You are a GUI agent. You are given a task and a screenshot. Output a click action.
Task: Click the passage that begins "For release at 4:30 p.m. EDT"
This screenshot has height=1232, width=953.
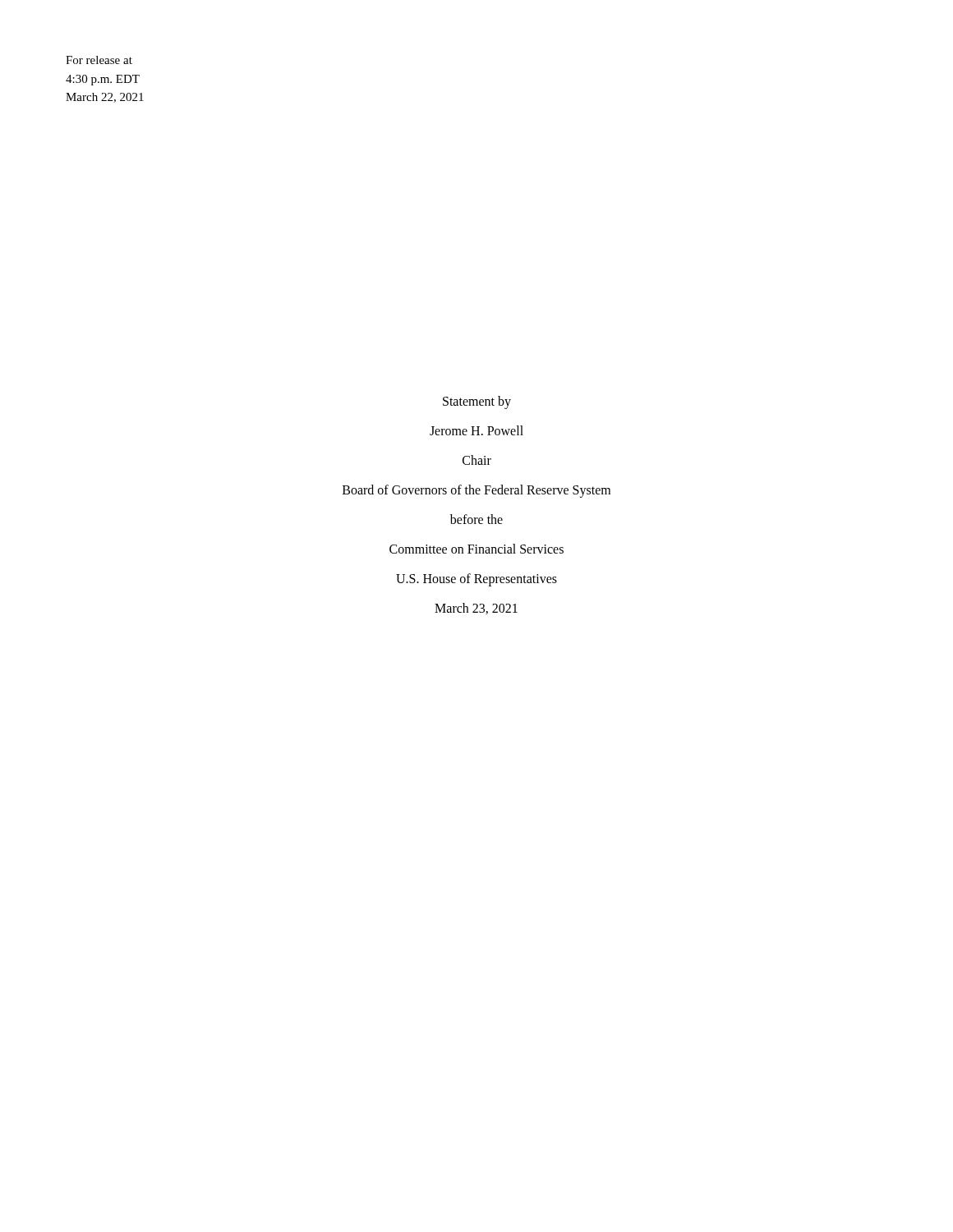click(105, 78)
